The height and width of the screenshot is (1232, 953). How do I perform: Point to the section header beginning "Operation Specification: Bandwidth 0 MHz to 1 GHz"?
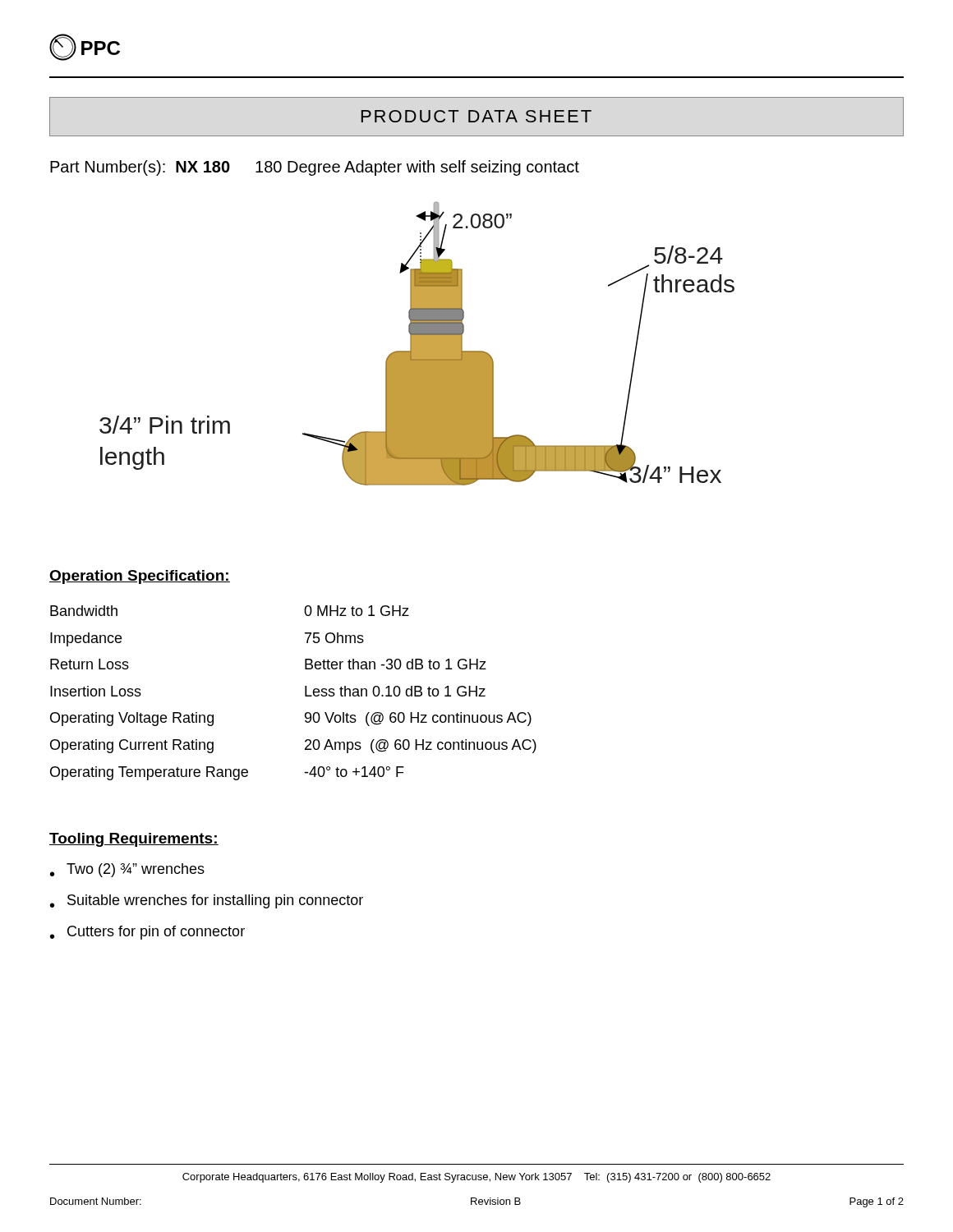(476, 676)
